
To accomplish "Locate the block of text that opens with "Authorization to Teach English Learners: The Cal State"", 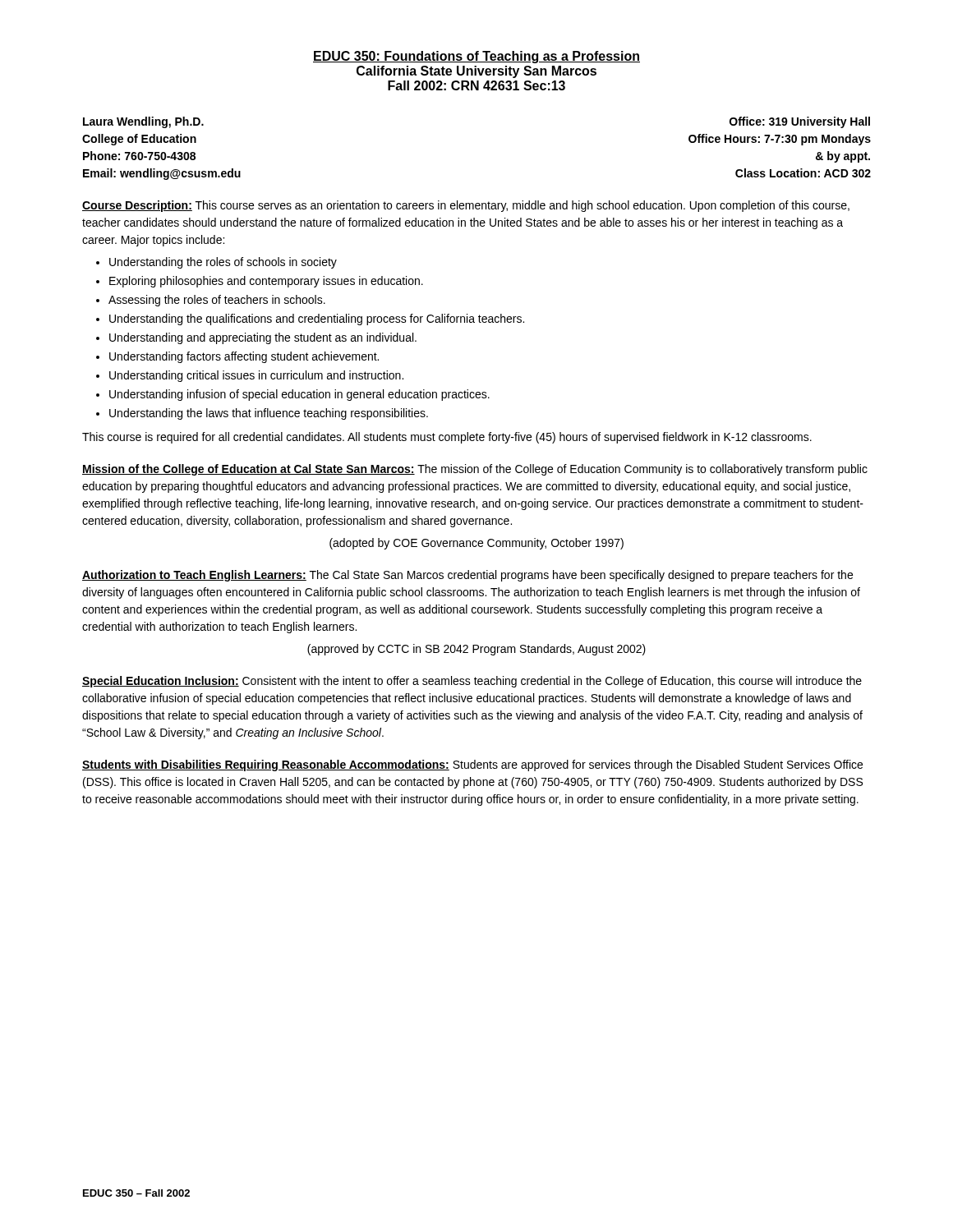I will [x=476, y=612].
